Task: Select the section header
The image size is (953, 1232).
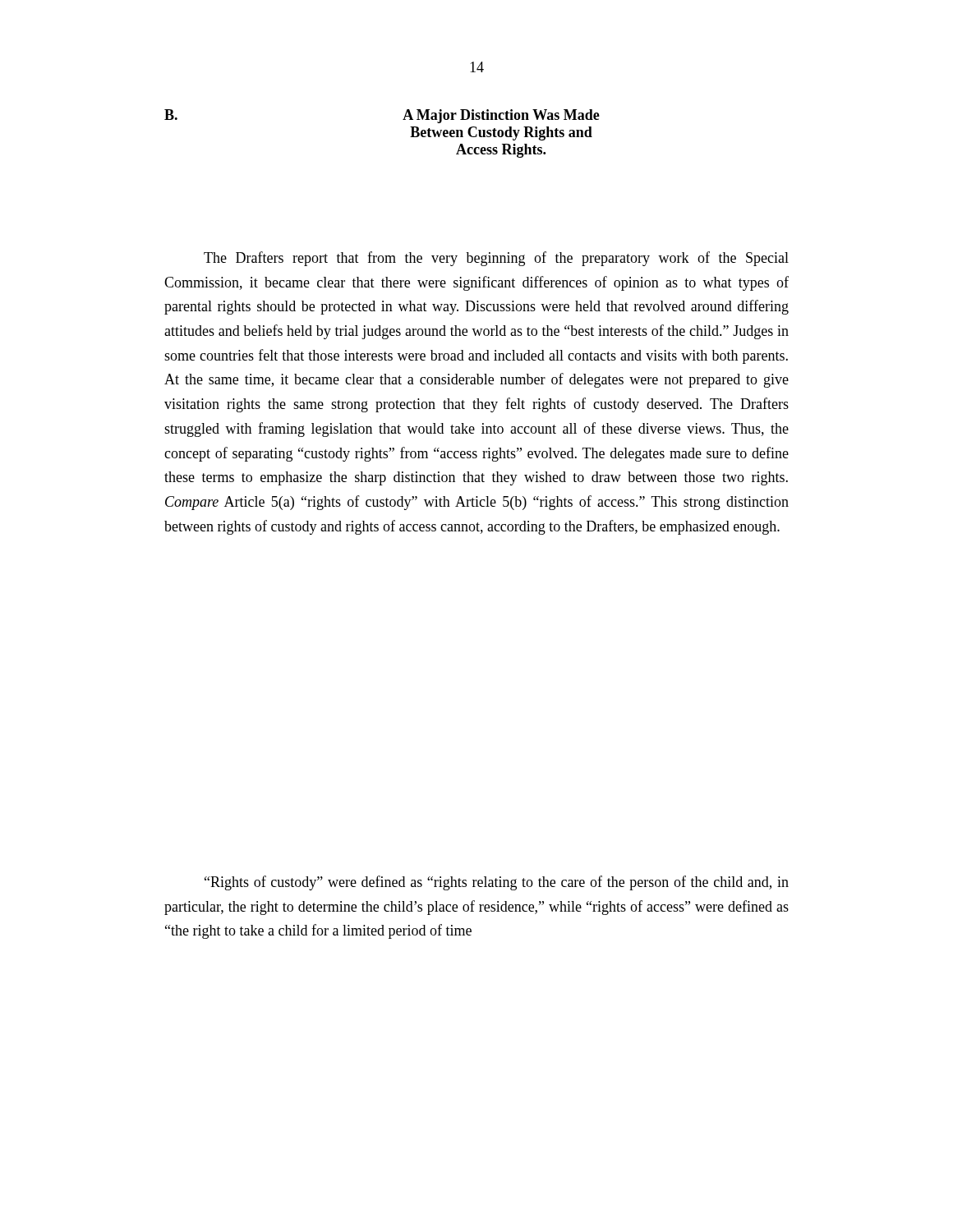Action: click(x=476, y=133)
